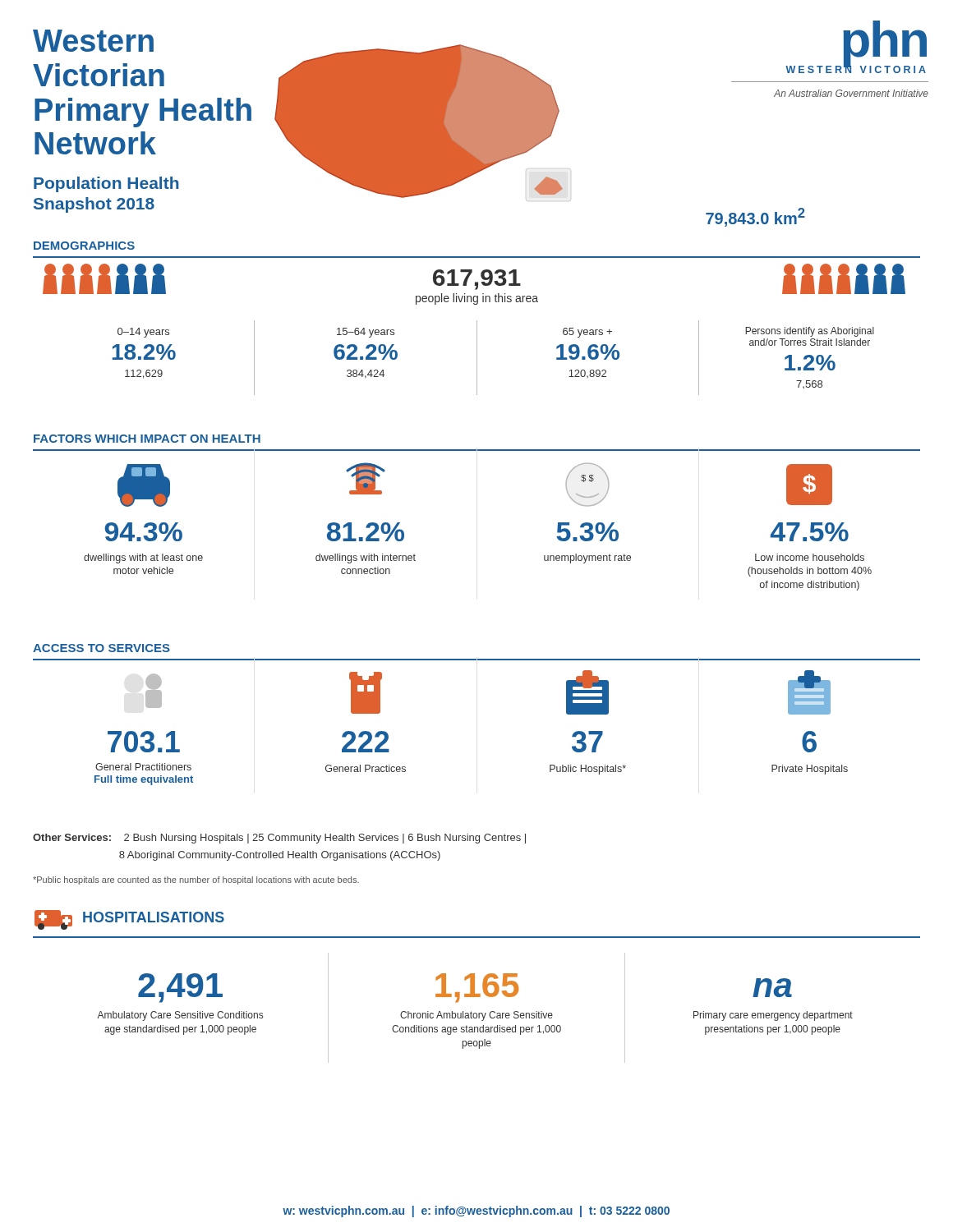Select the text block with the text "2,491 Ambulatory Care Sensitive Conditionsage standardised per"
The image size is (953, 1232).
(476, 1008)
